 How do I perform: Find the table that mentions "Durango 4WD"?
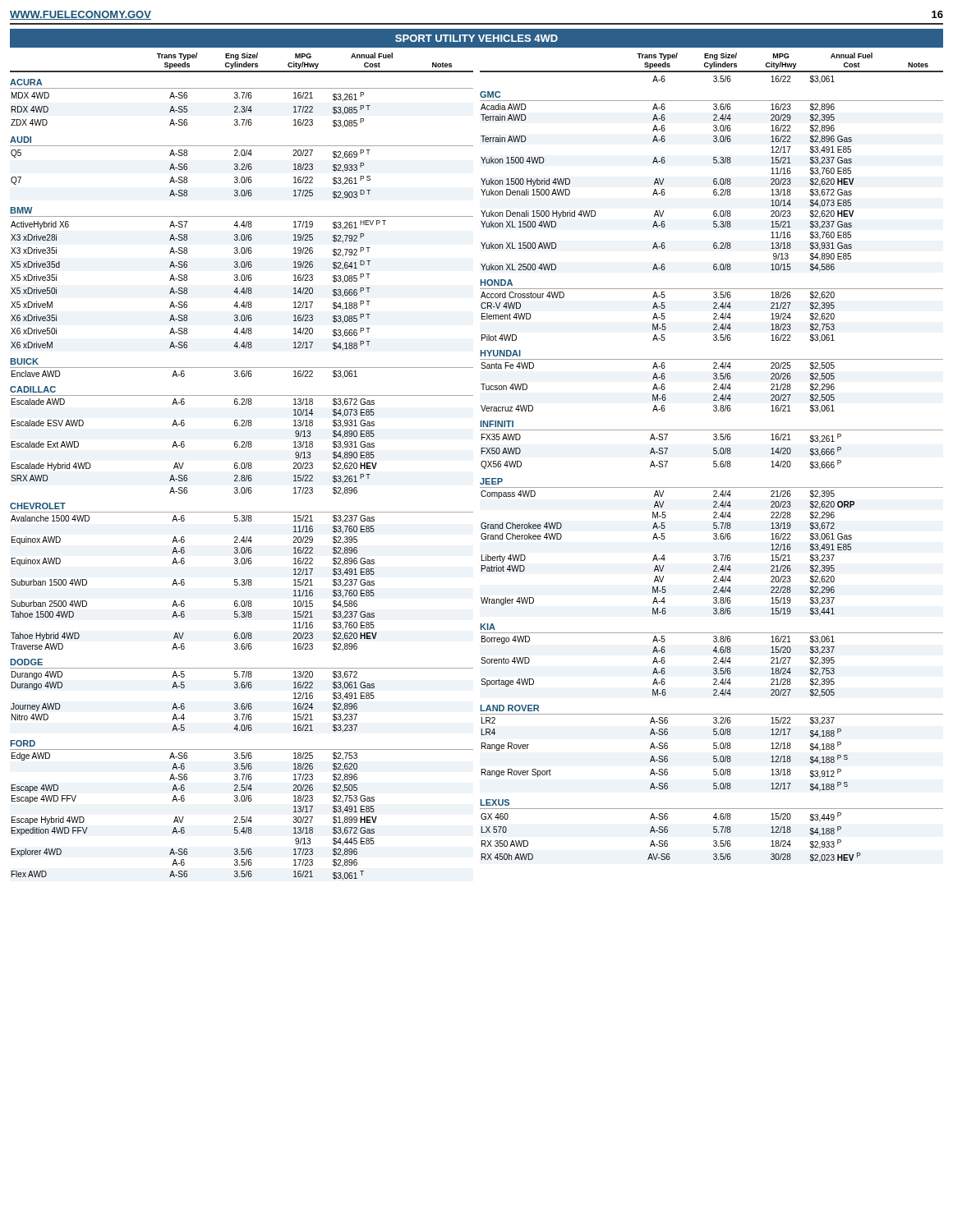click(242, 695)
